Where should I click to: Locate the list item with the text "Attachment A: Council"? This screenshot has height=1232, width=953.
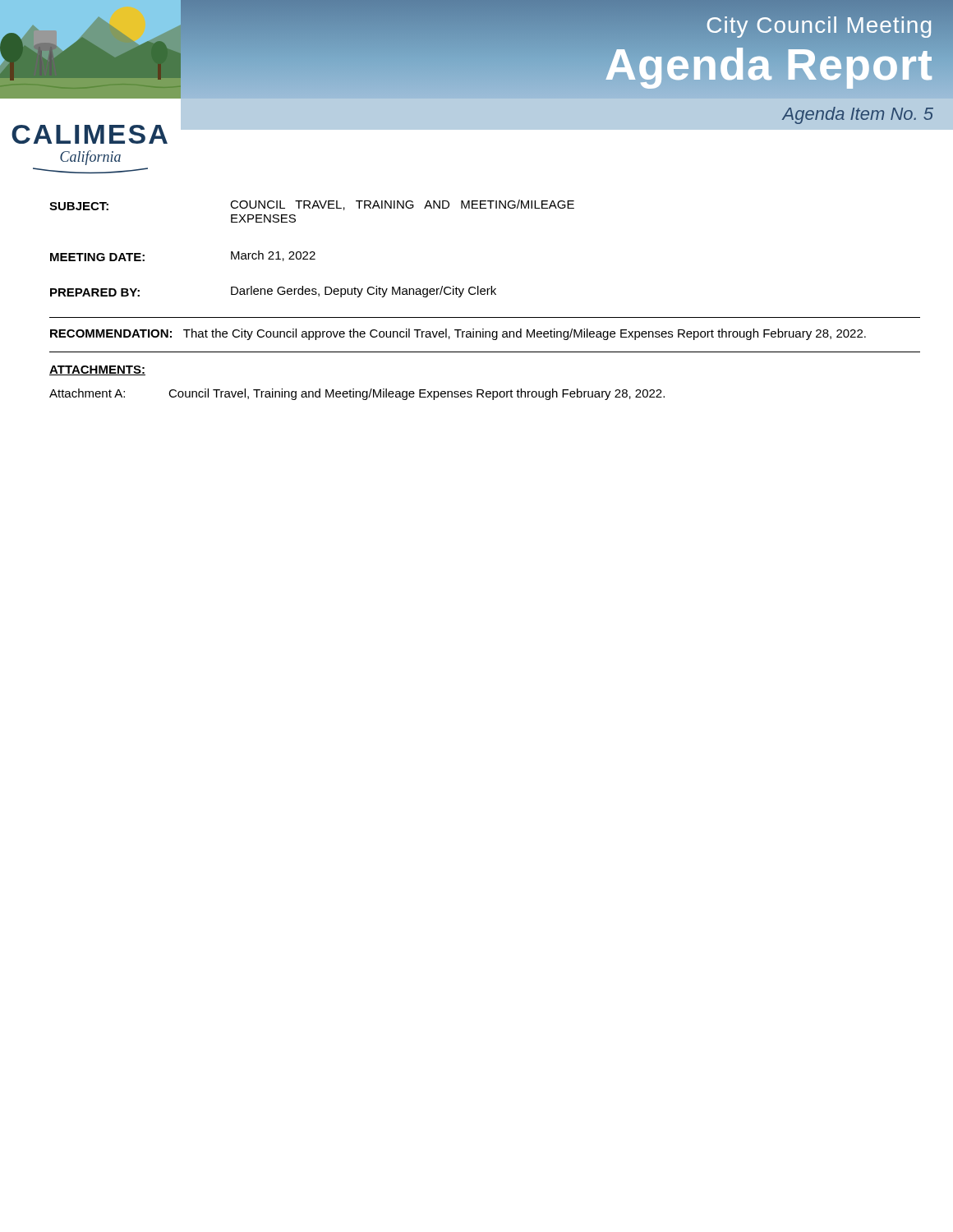485,393
